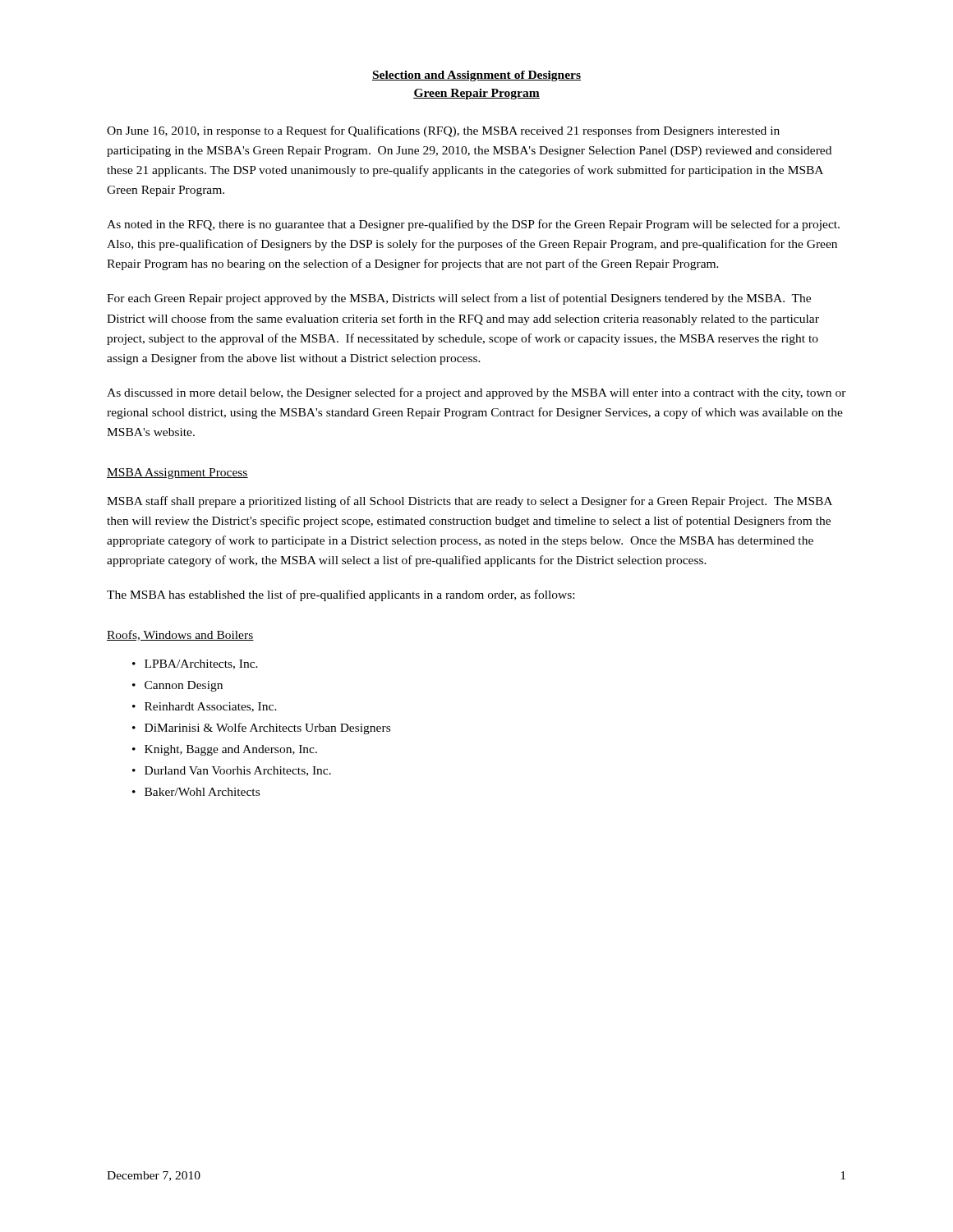Click on the list item containing "•Reinhardt Associates, Inc."

[x=204, y=706]
